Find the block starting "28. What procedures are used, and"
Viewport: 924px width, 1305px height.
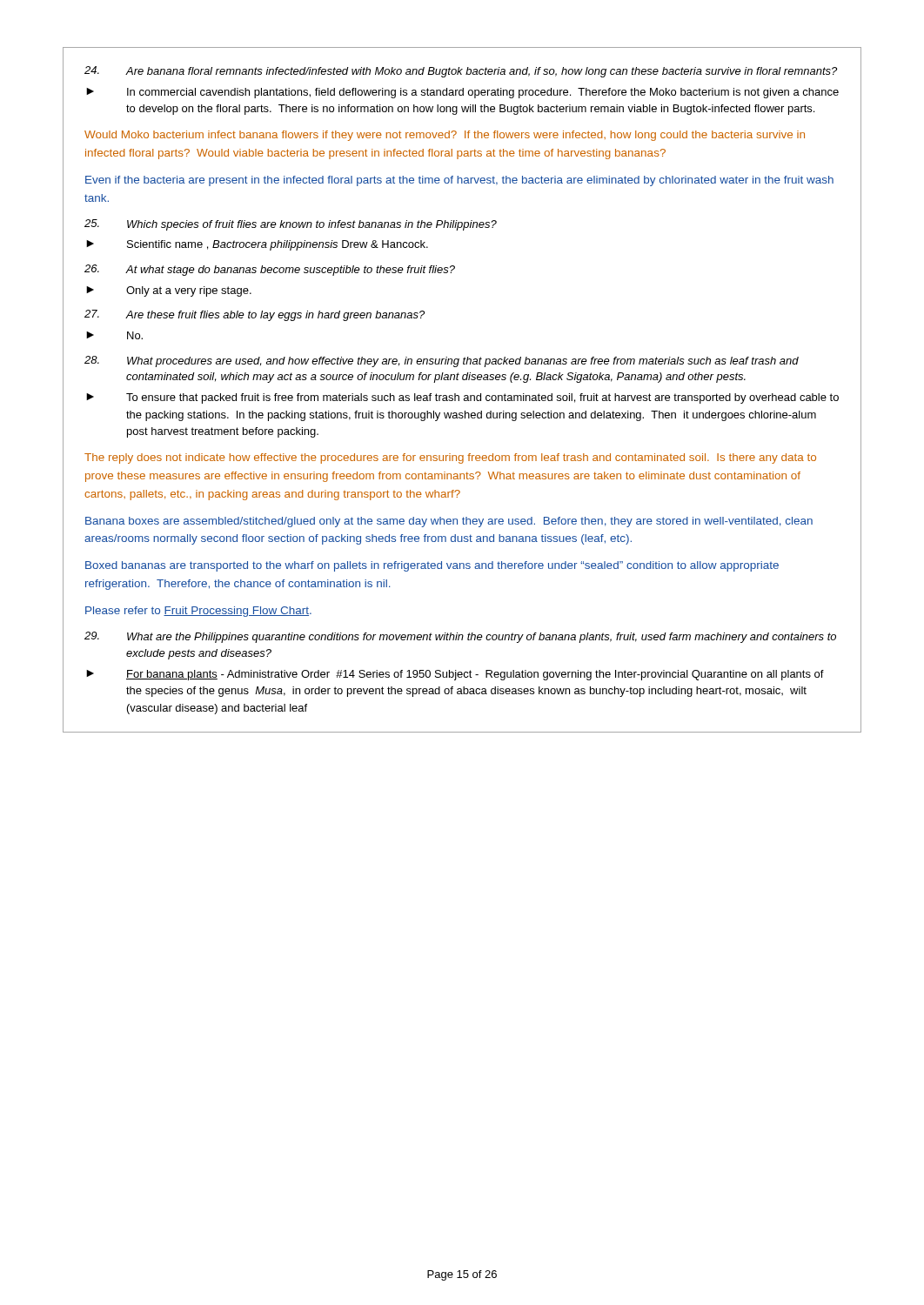click(x=462, y=369)
